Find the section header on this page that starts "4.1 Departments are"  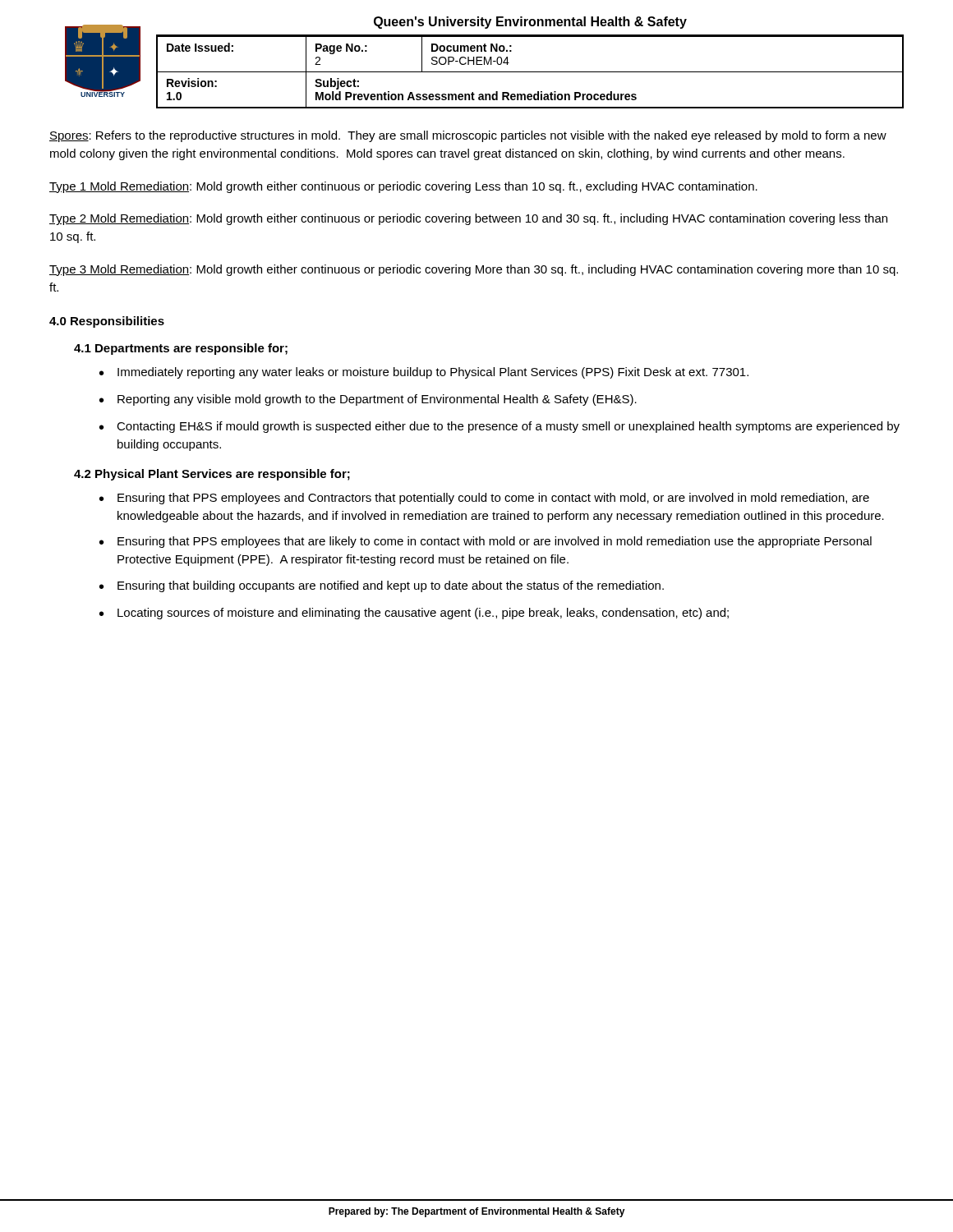181,348
